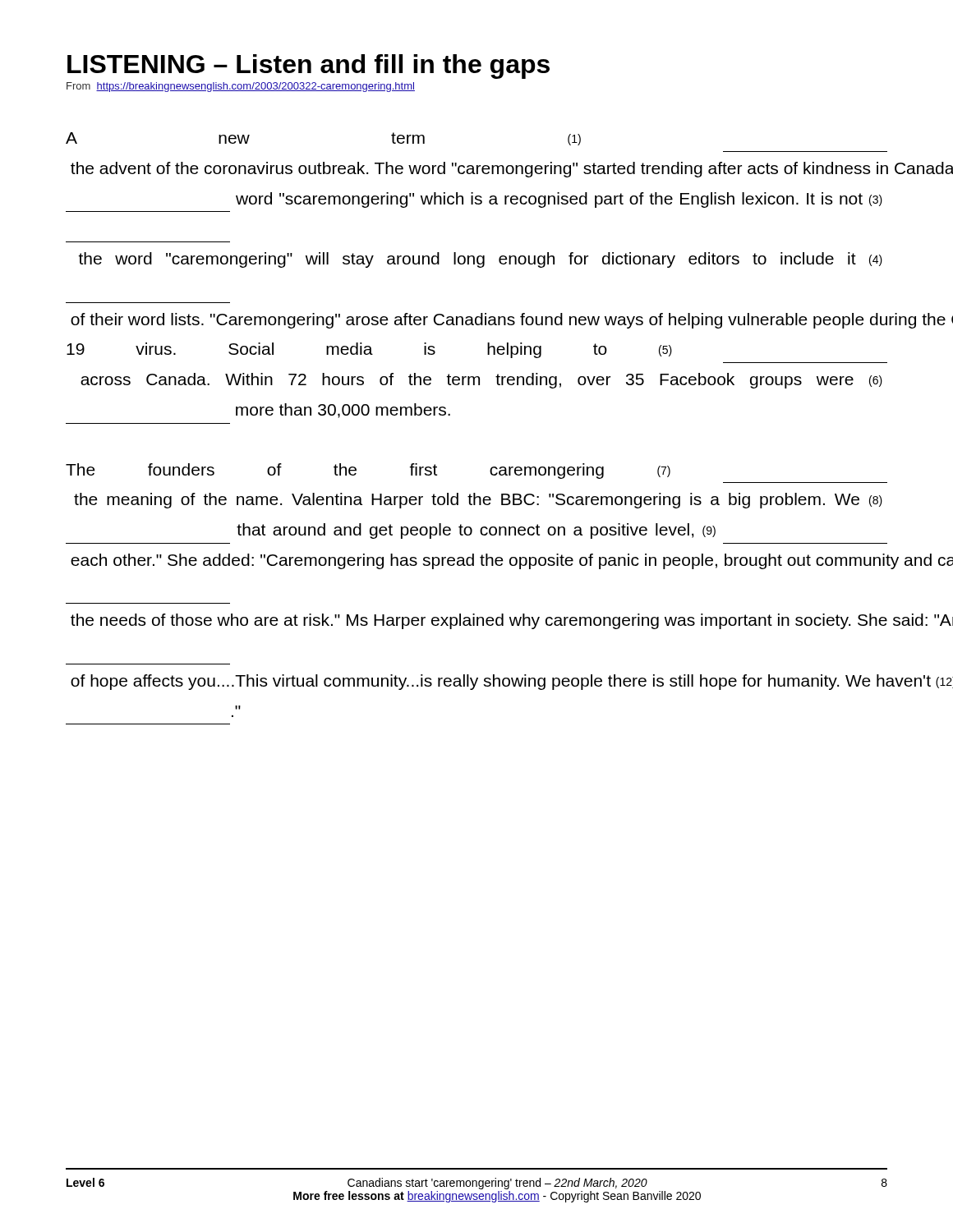Navigate to the passage starting "From https://breakingnewsenglish.com/2003/200322-caremongering.html"

pyautogui.click(x=240, y=86)
